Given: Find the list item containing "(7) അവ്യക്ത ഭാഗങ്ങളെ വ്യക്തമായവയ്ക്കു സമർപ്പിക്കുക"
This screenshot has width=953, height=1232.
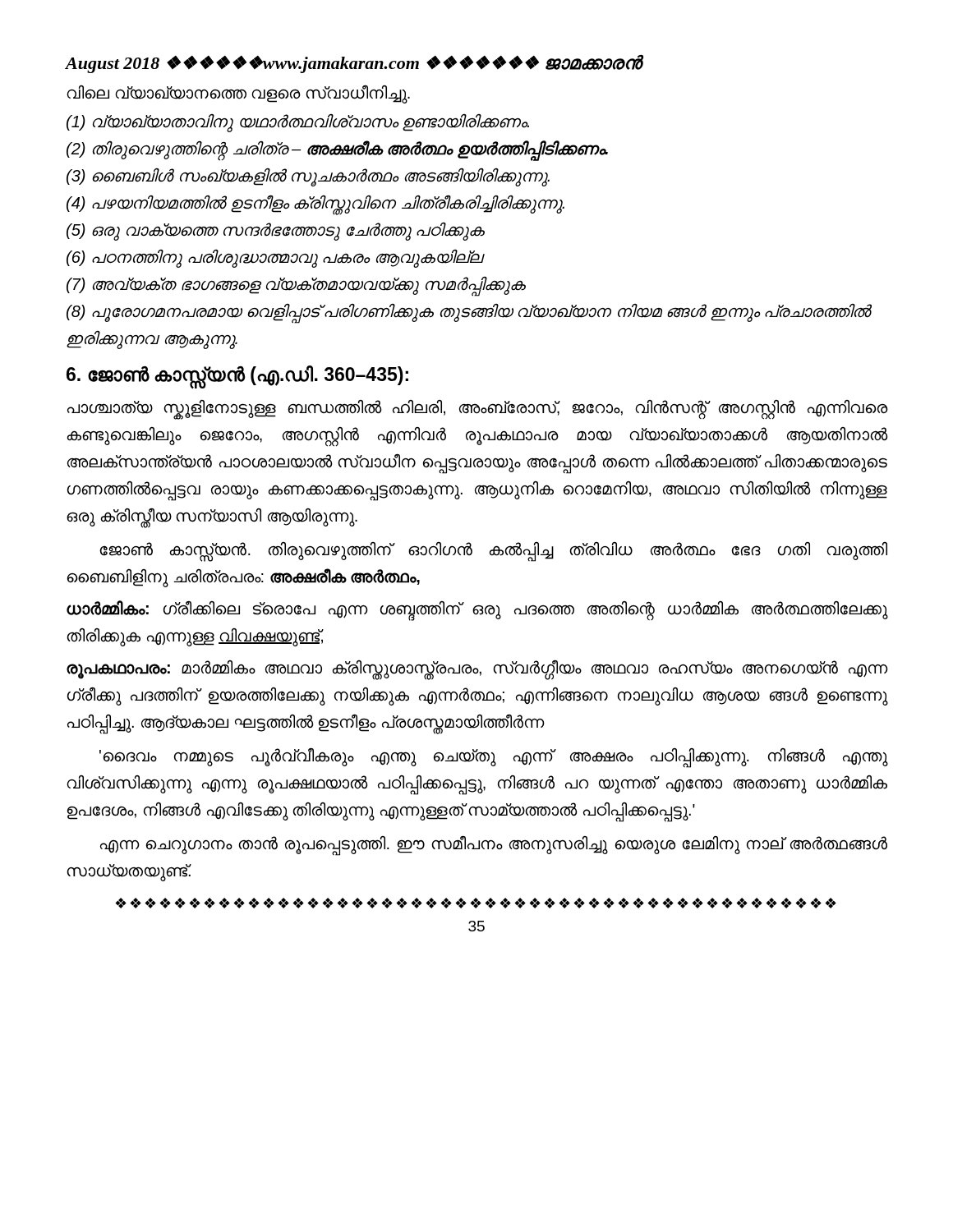Looking at the screenshot, I should coord(295,284).
